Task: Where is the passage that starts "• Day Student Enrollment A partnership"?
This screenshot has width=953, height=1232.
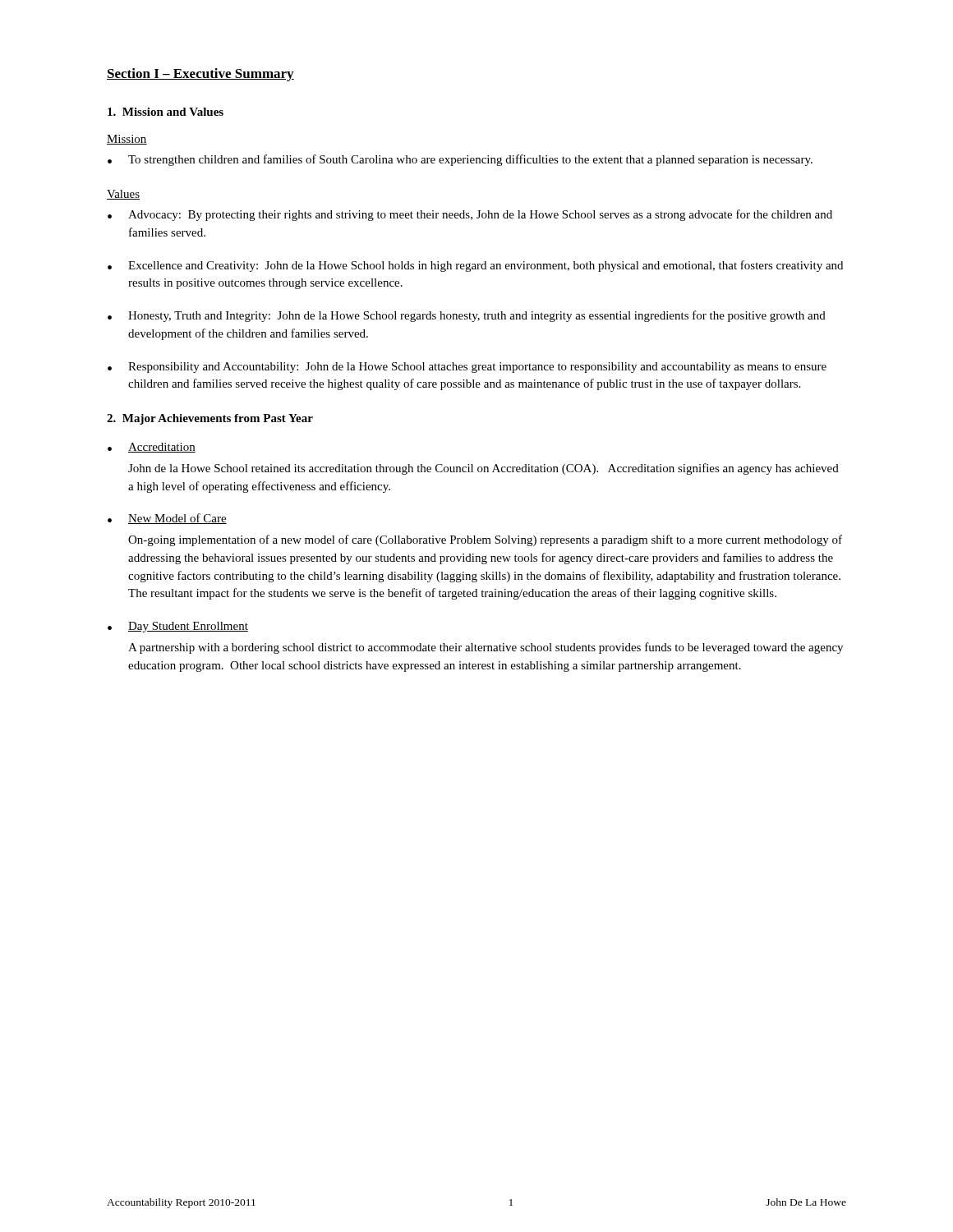Action: click(x=476, y=646)
